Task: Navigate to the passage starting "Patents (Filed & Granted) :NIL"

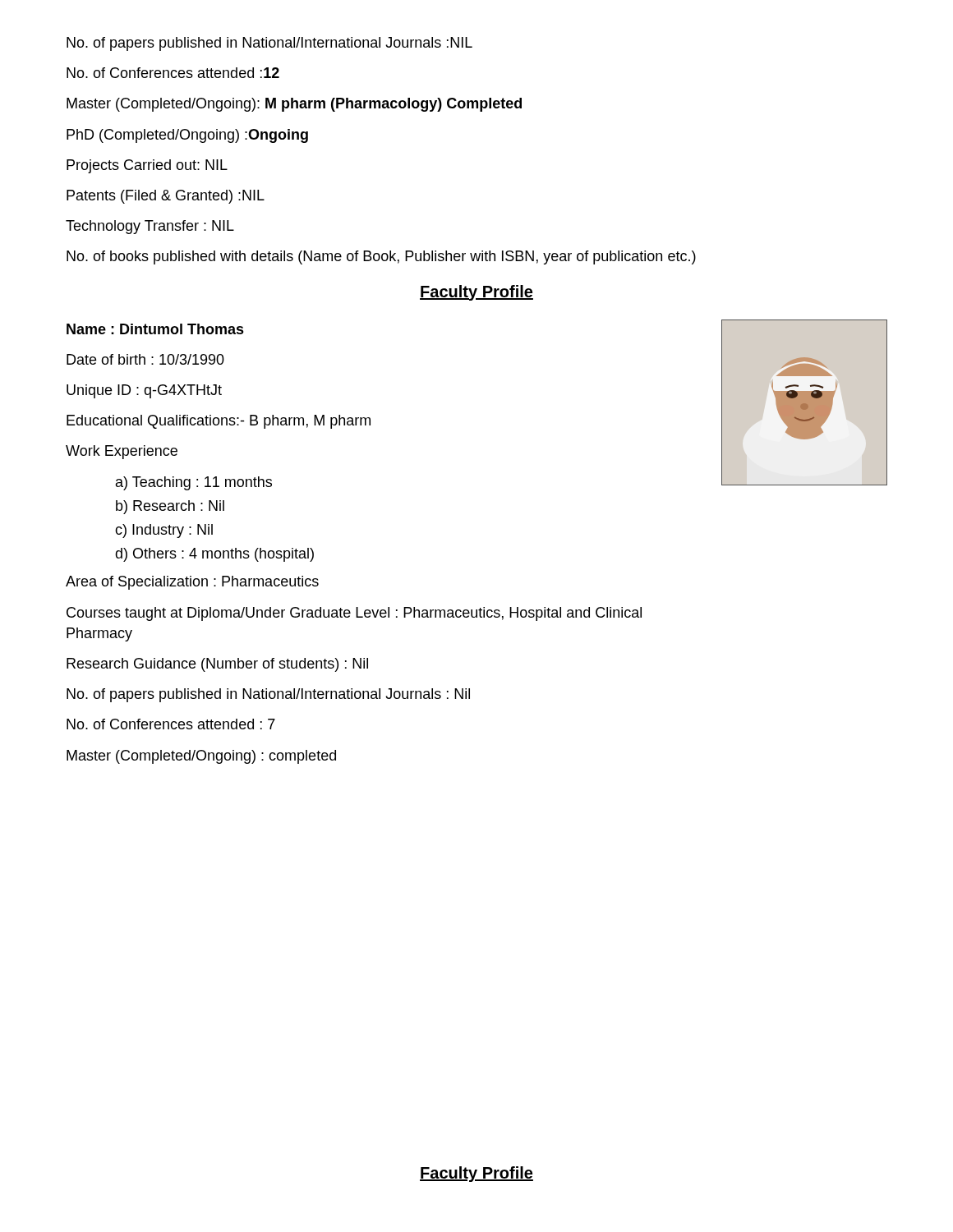Action: pyautogui.click(x=165, y=195)
